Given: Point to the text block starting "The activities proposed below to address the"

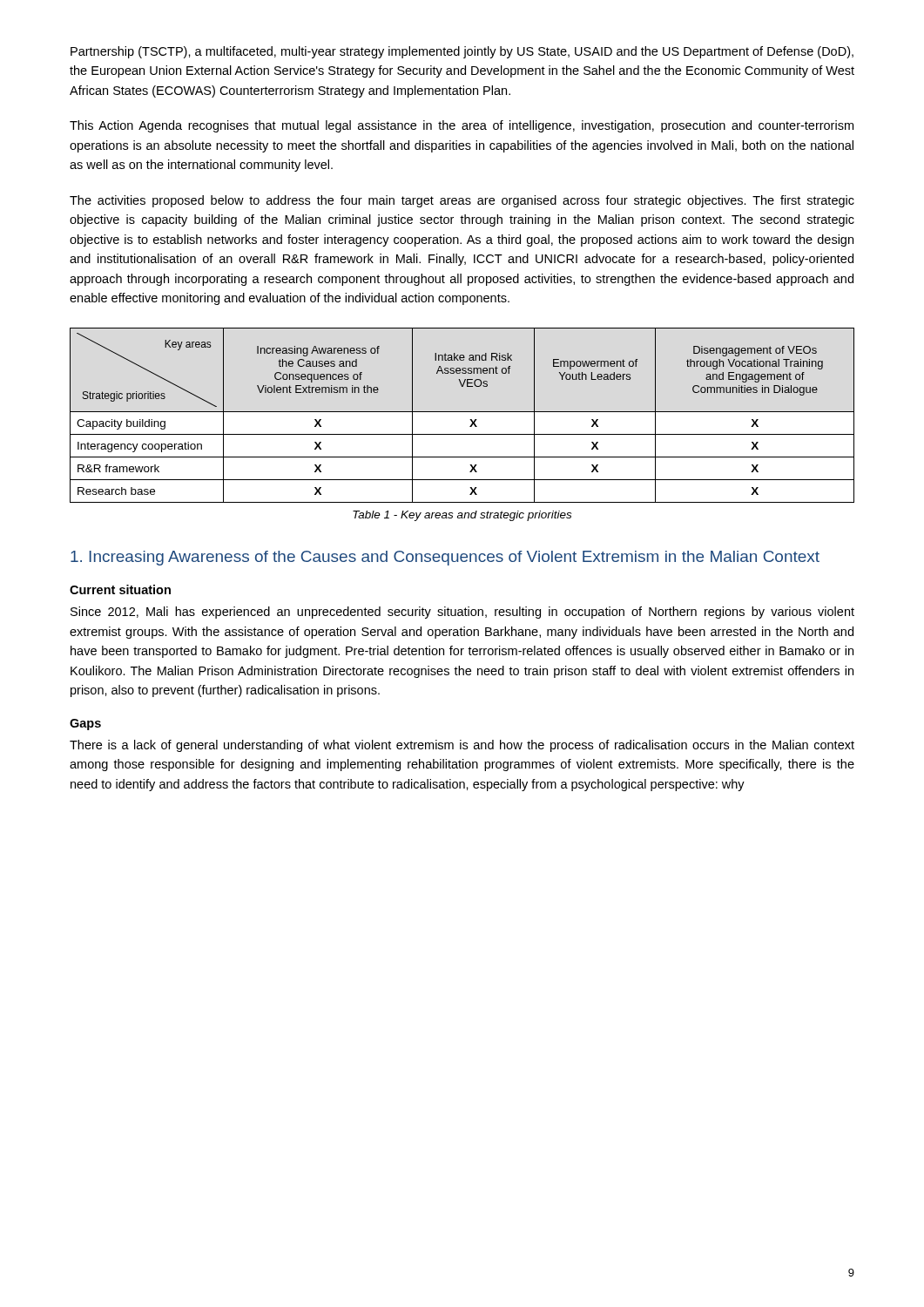Looking at the screenshot, I should tap(462, 249).
